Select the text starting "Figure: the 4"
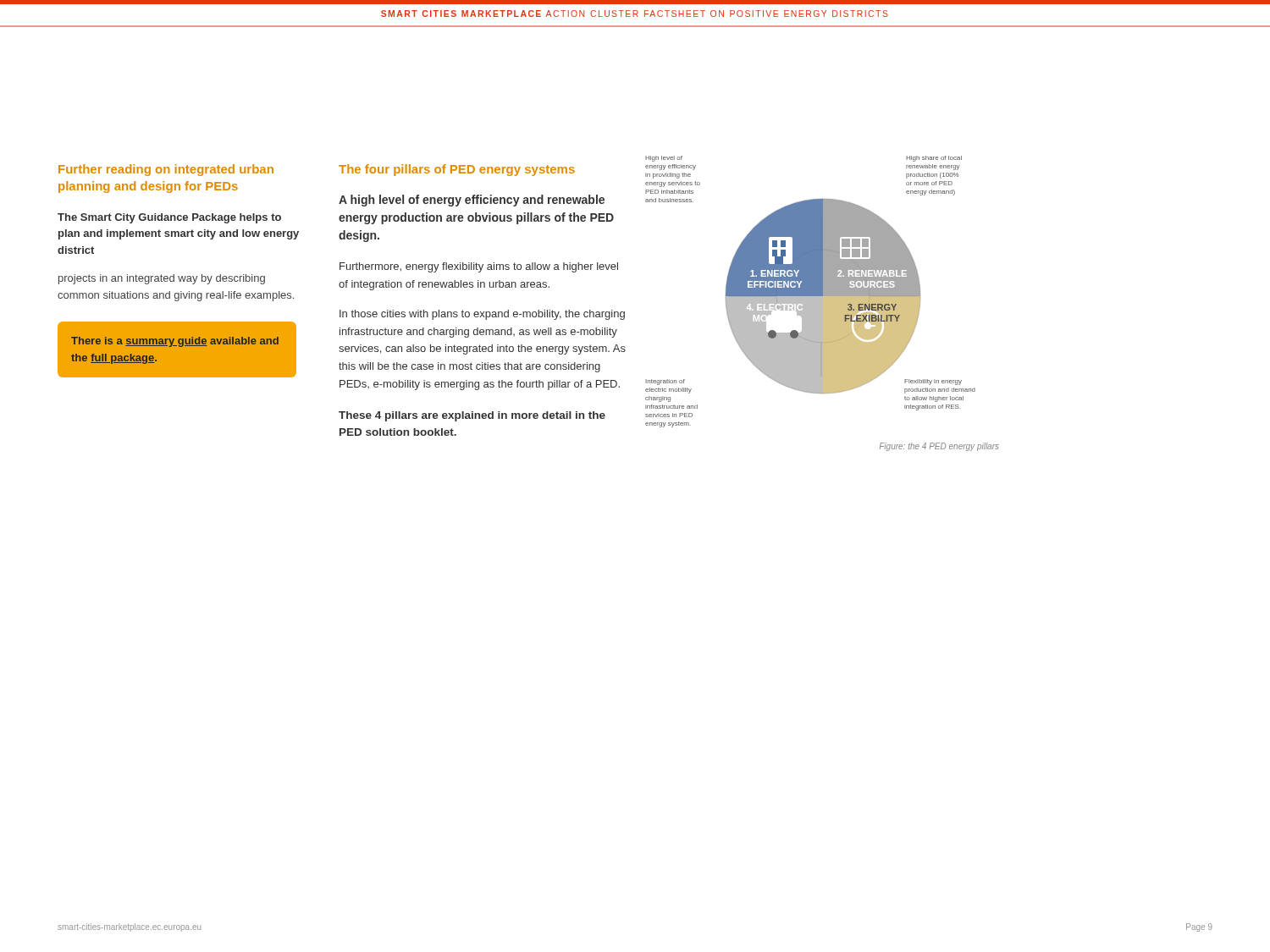 coord(939,446)
